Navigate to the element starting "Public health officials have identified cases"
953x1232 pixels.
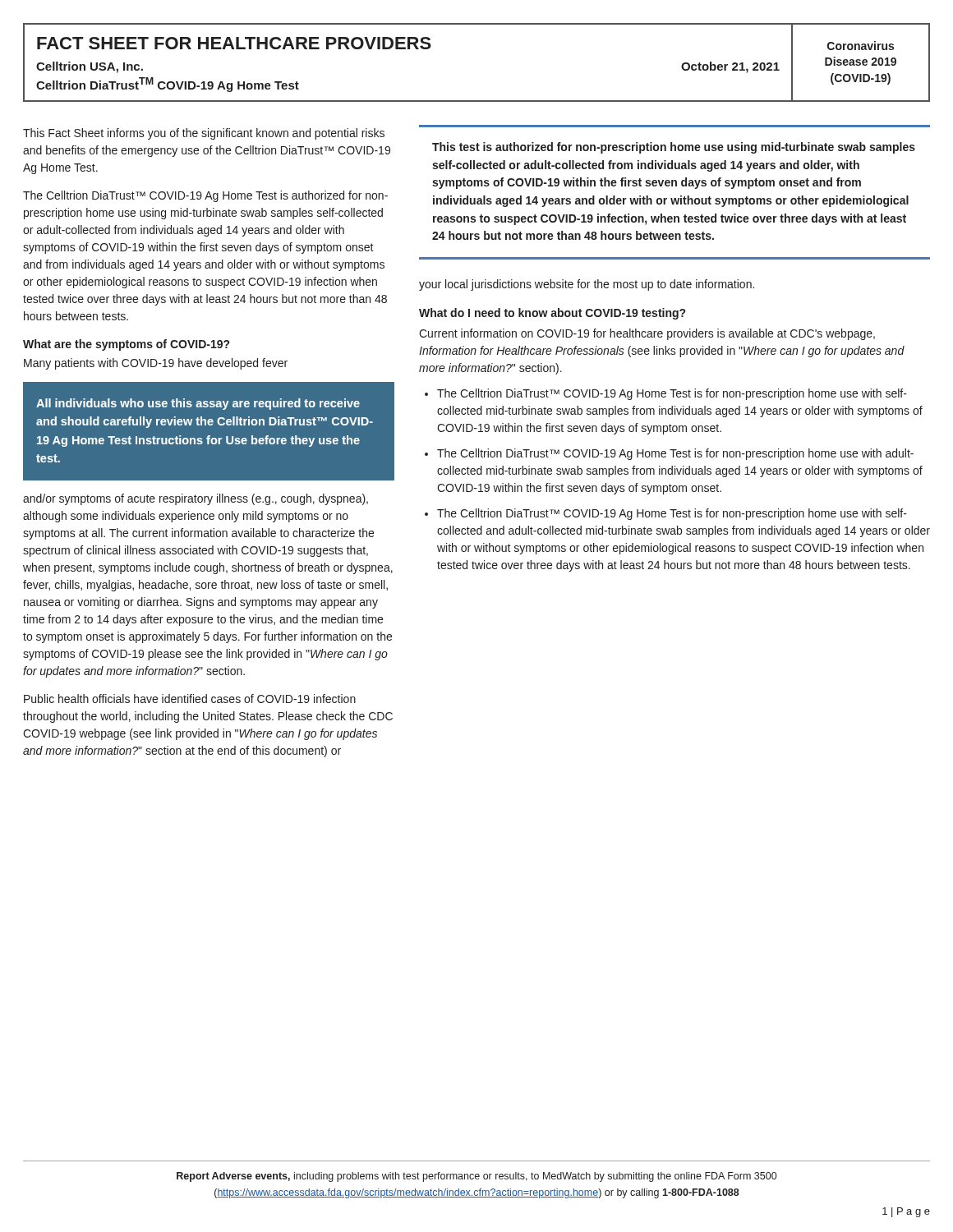point(209,725)
